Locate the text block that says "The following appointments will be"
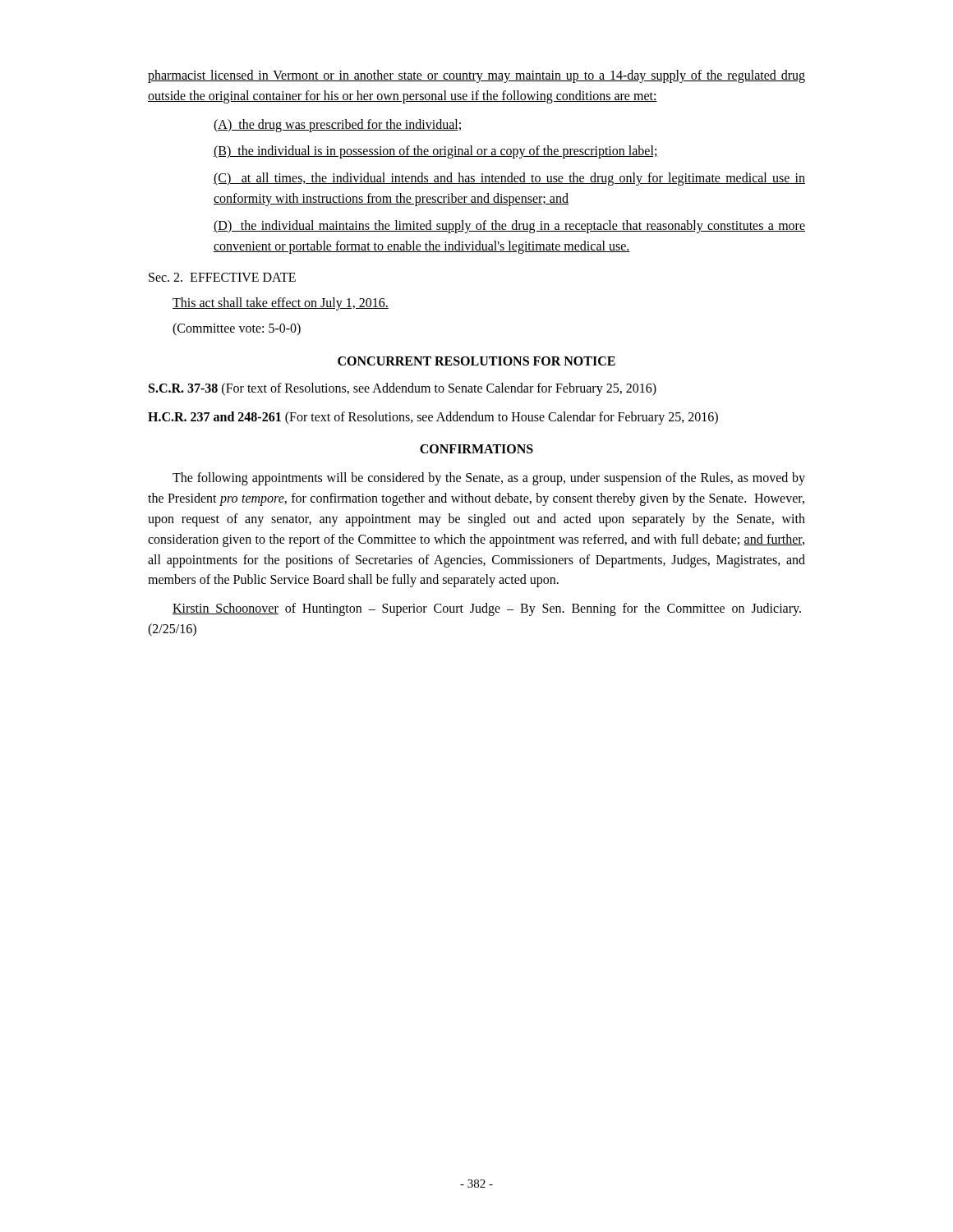This screenshot has width=953, height=1232. [x=476, y=529]
